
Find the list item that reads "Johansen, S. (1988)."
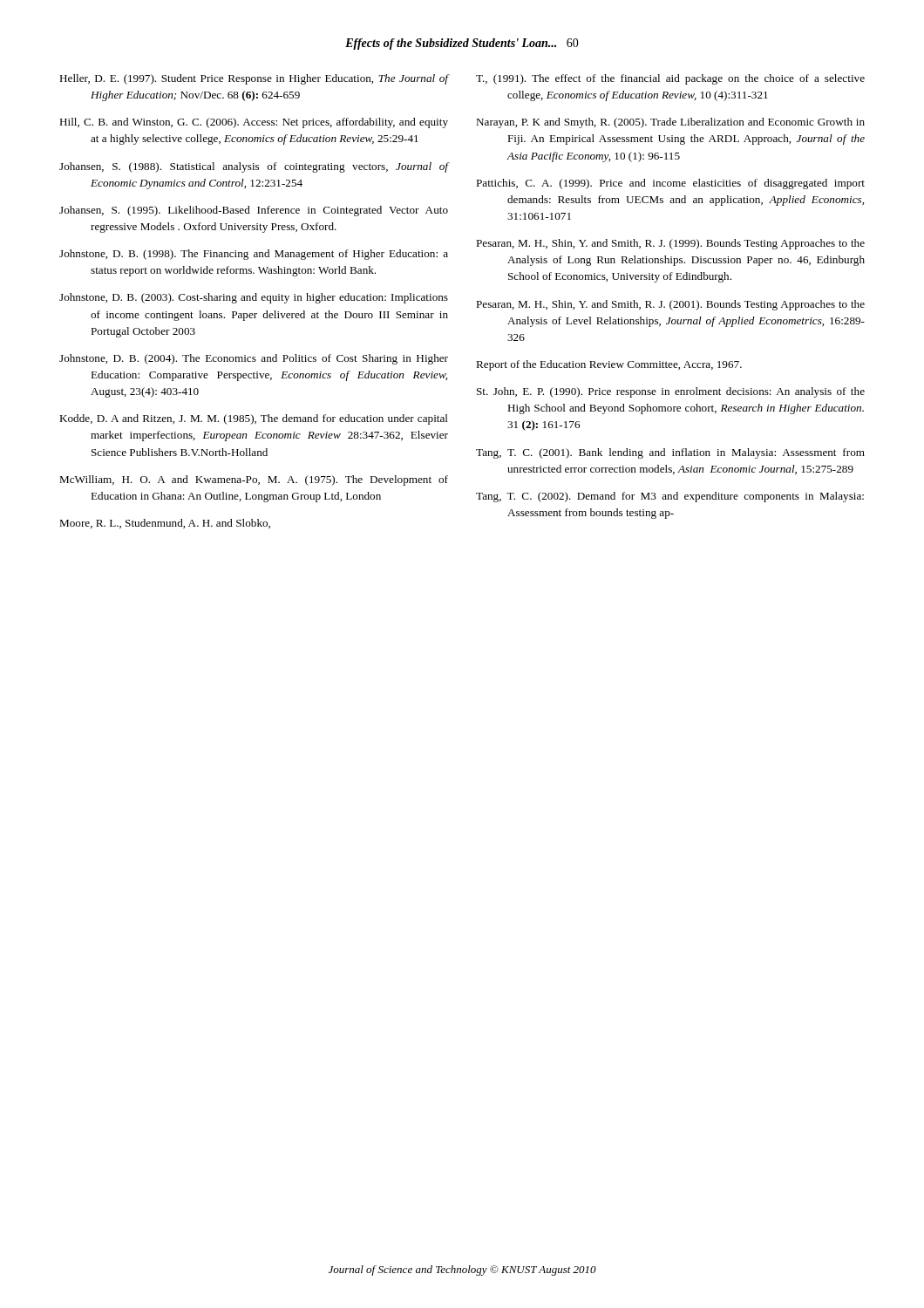[x=254, y=174]
